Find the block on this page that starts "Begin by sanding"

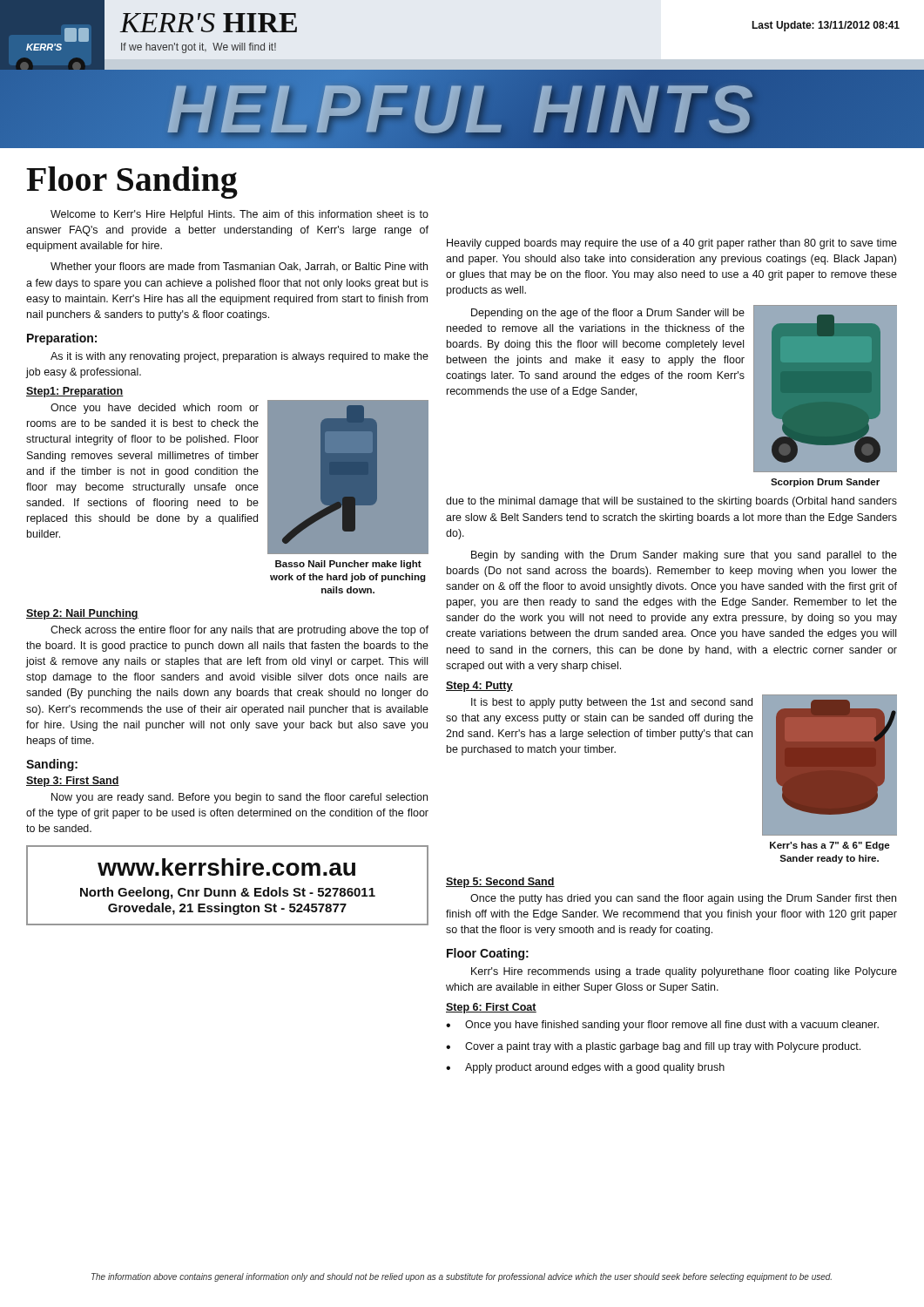pos(671,610)
